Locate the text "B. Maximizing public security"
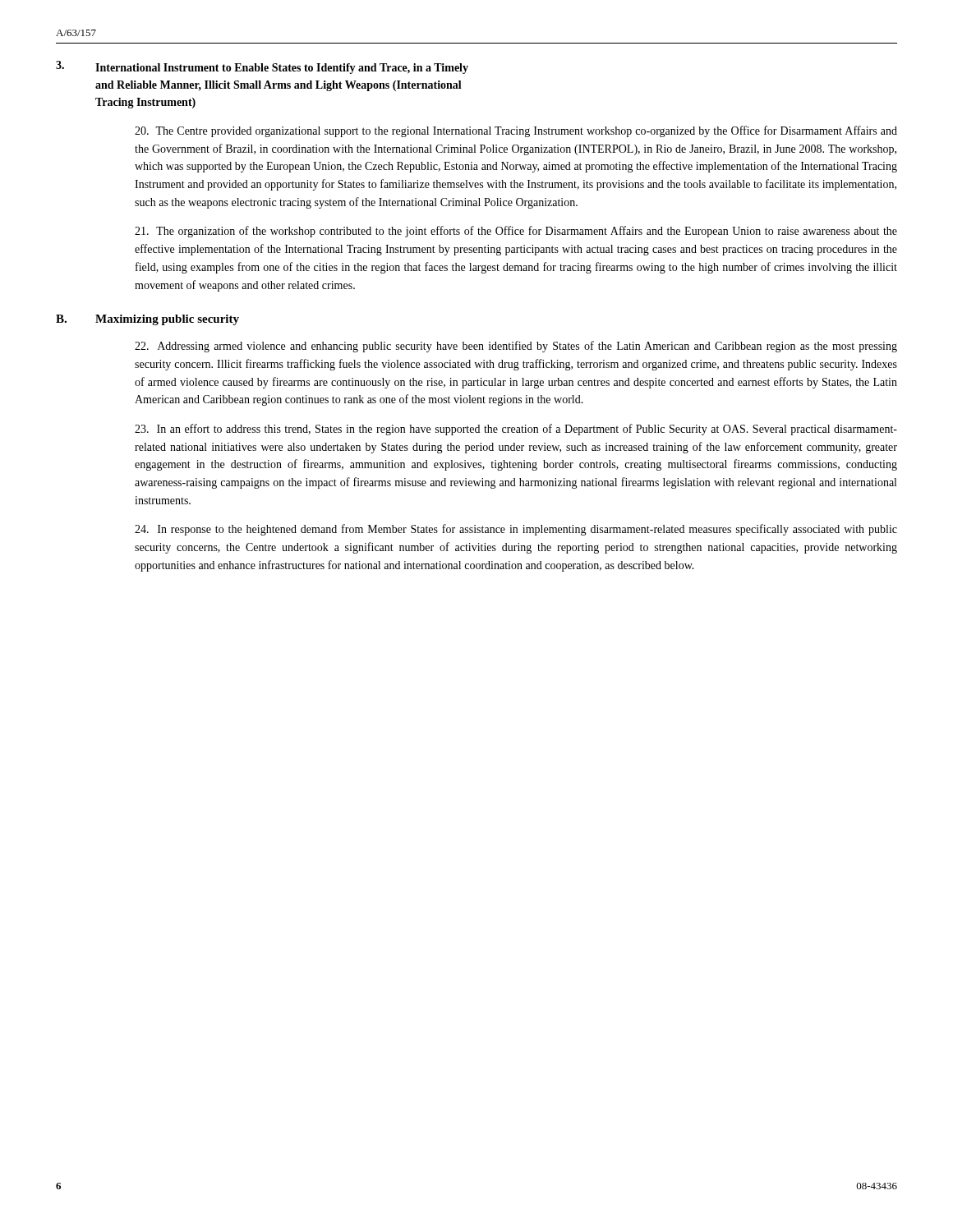The height and width of the screenshot is (1232, 953). click(147, 320)
